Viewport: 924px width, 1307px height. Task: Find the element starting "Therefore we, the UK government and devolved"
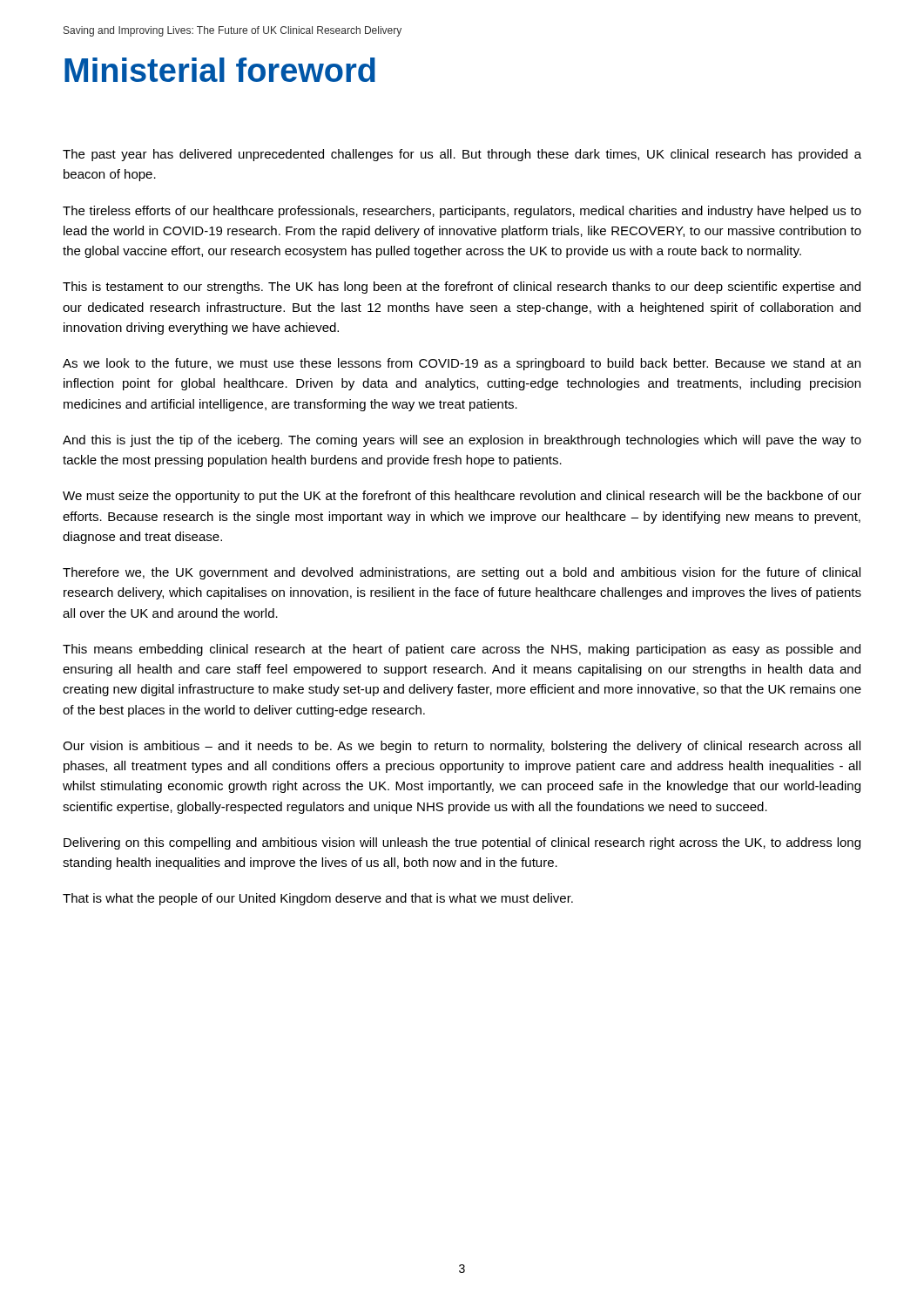pyautogui.click(x=462, y=592)
